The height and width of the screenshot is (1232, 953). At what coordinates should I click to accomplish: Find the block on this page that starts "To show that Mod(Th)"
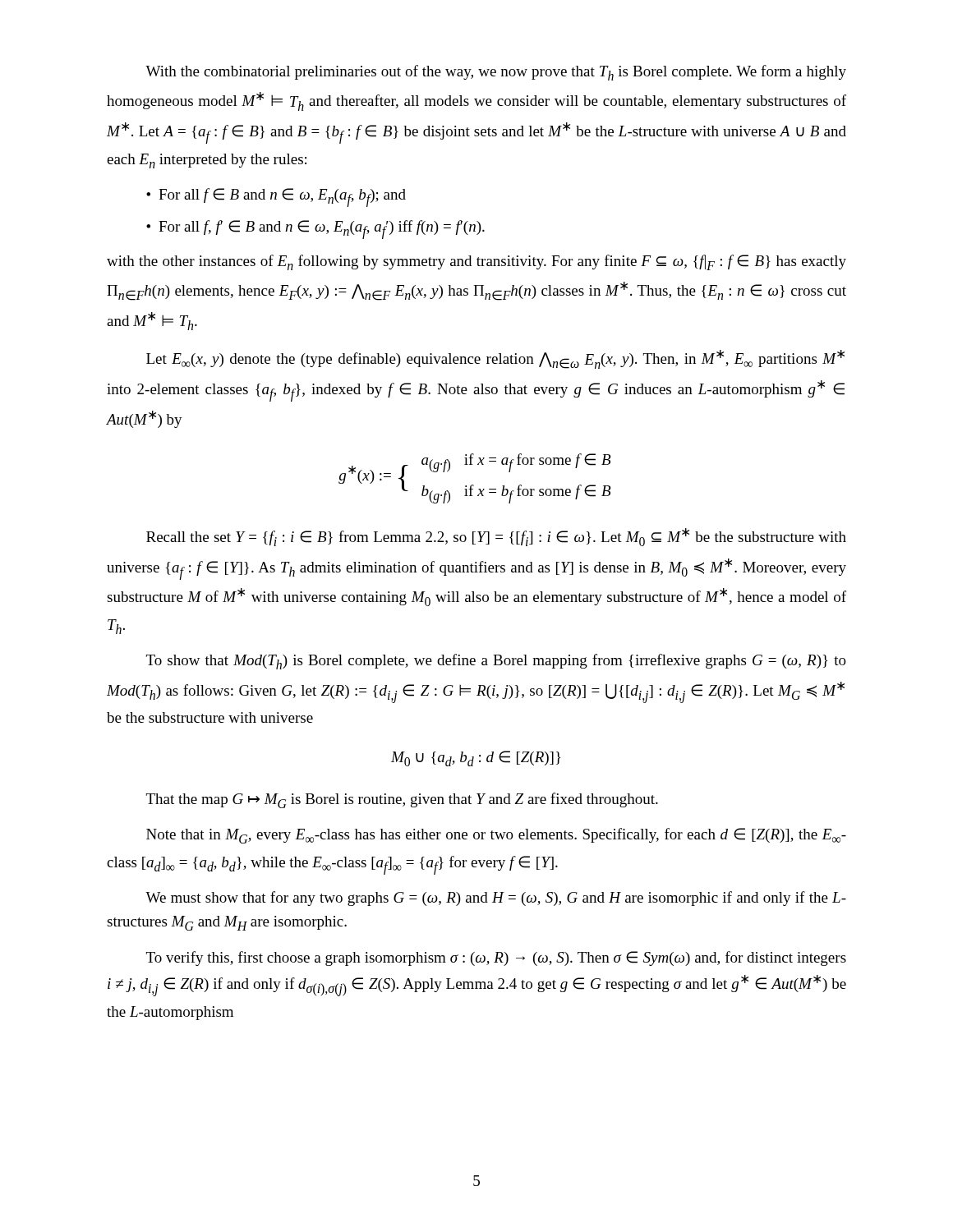tap(476, 689)
